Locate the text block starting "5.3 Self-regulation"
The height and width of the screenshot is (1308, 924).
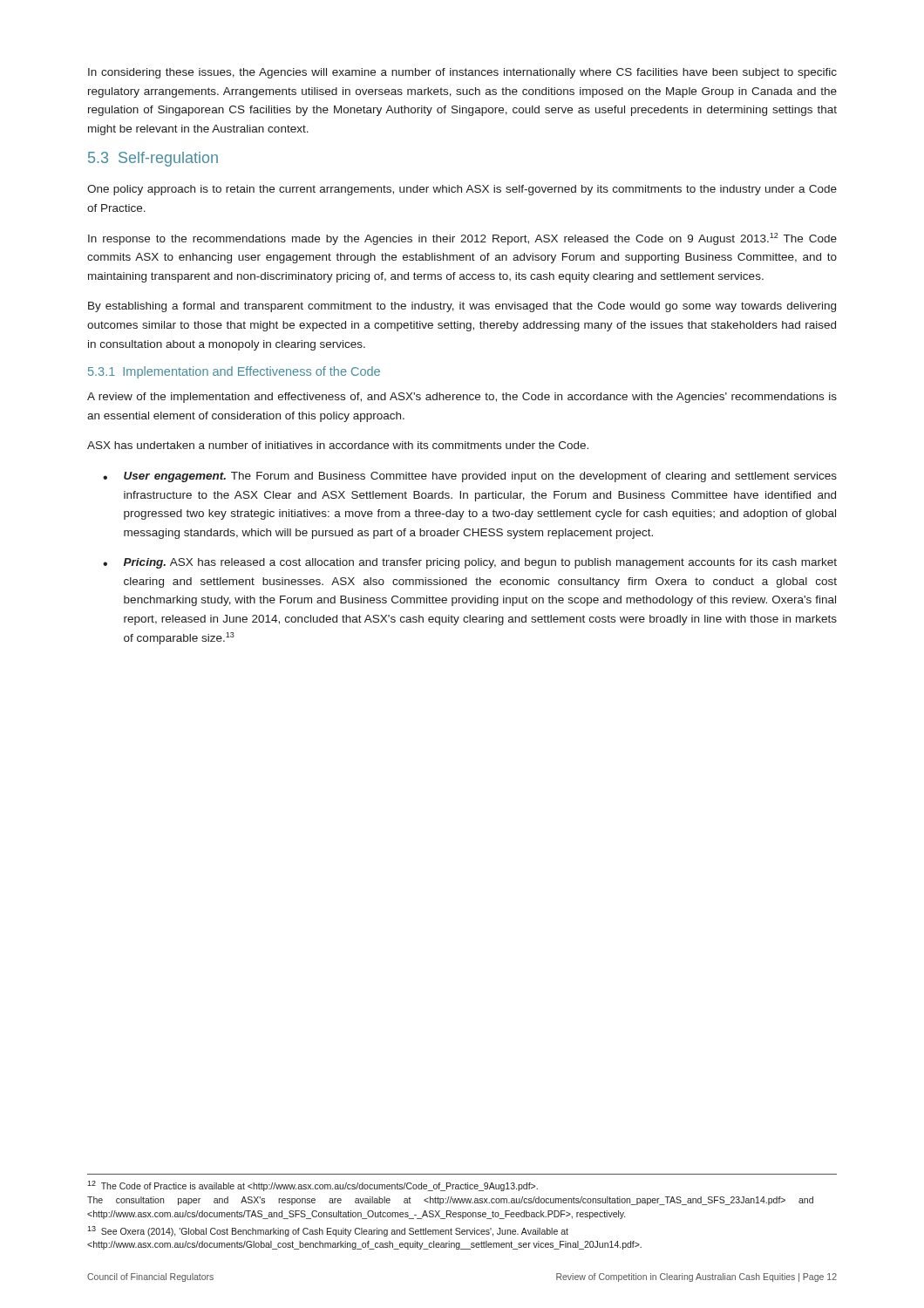click(153, 159)
